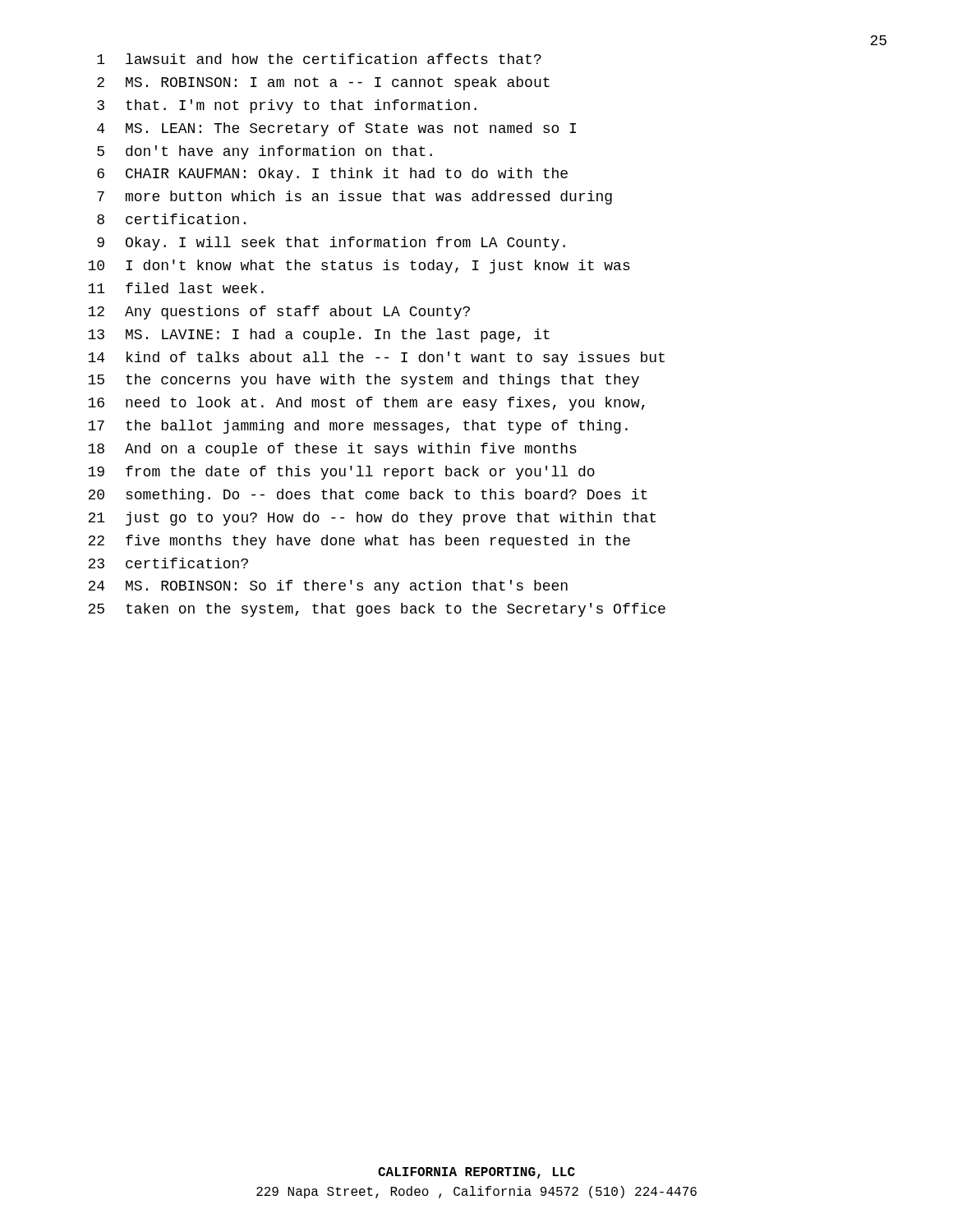Navigate to the block starting "13 MS. LAVINE: I had a"
This screenshot has height=1232, width=953.
[x=476, y=336]
